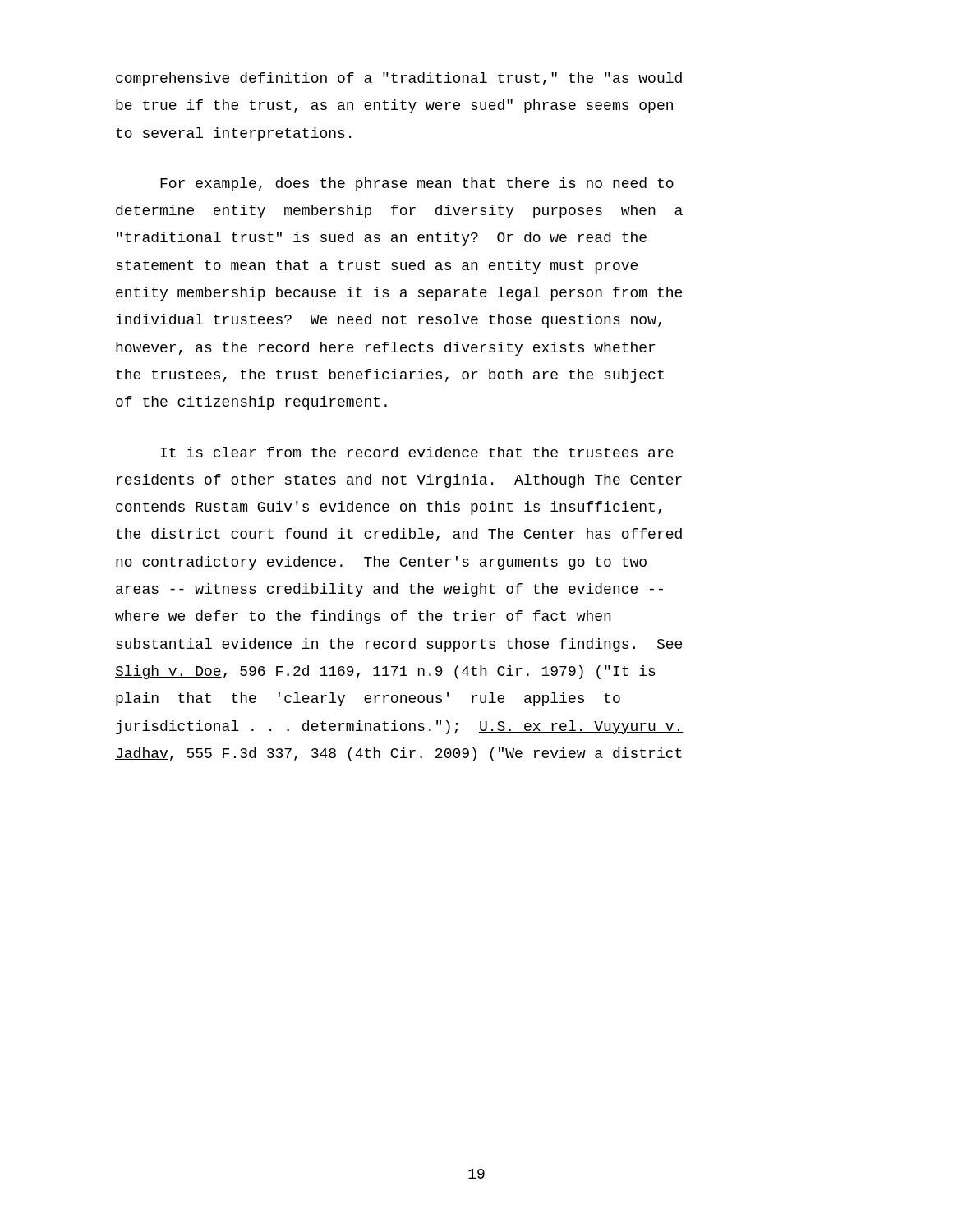The height and width of the screenshot is (1232, 953).
Task: Find the region starting "For example, does the phrase mean that there"
Action: pos(399,293)
